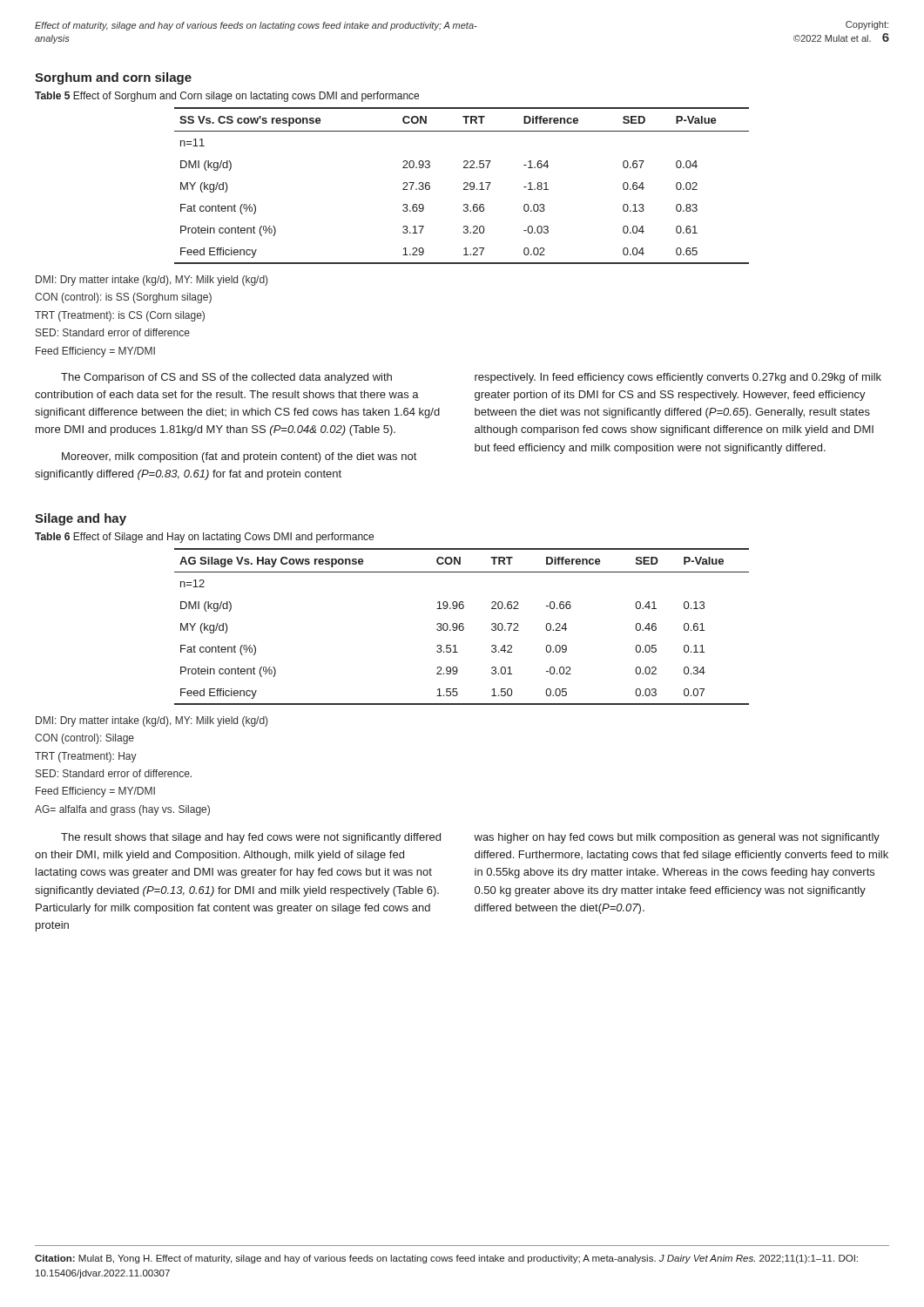Locate the text block that reads "The Comparison of CS and SS of"
Viewport: 924px width, 1307px height.
[x=242, y=426]
